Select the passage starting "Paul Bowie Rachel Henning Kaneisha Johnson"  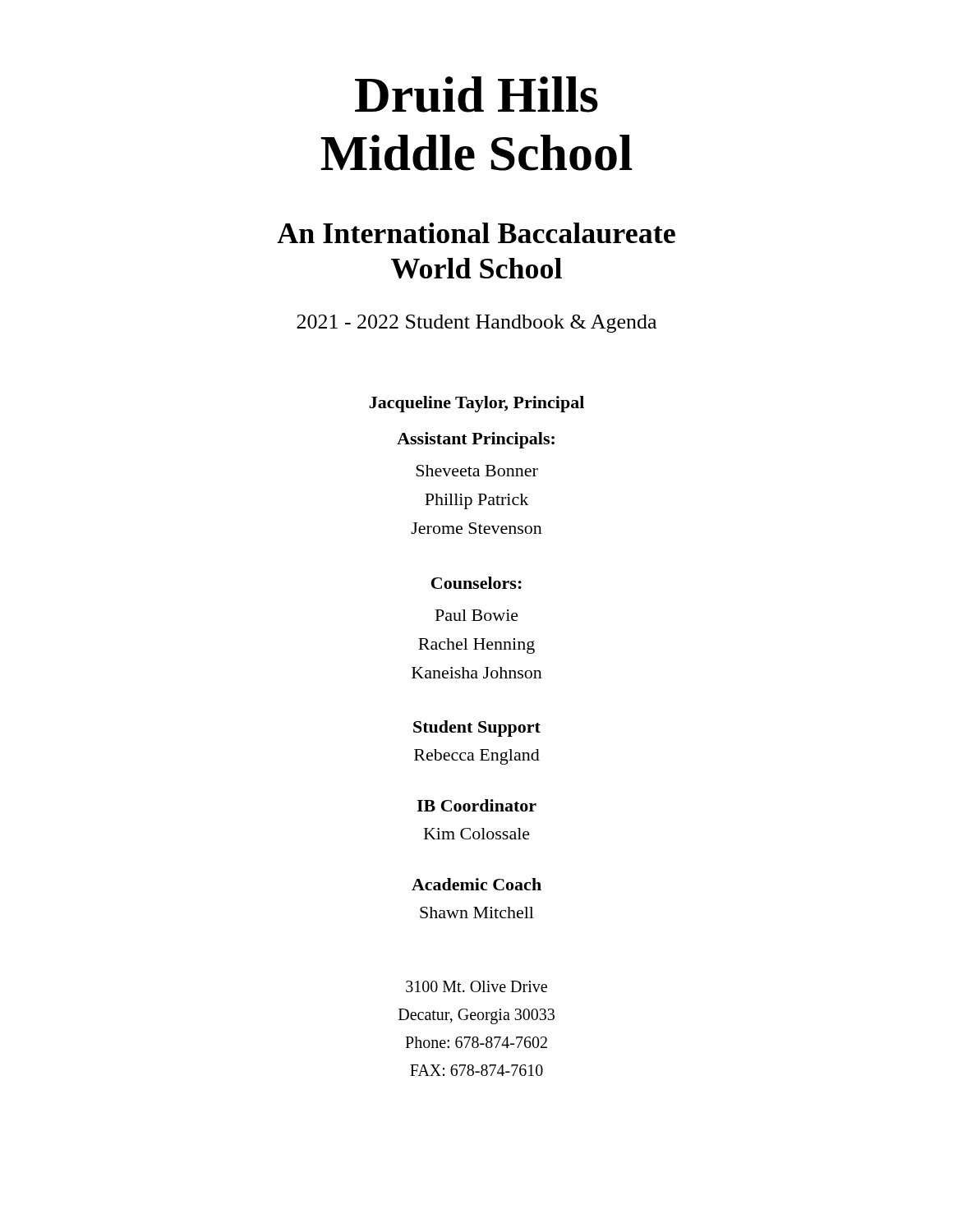(x=476, y=643)
